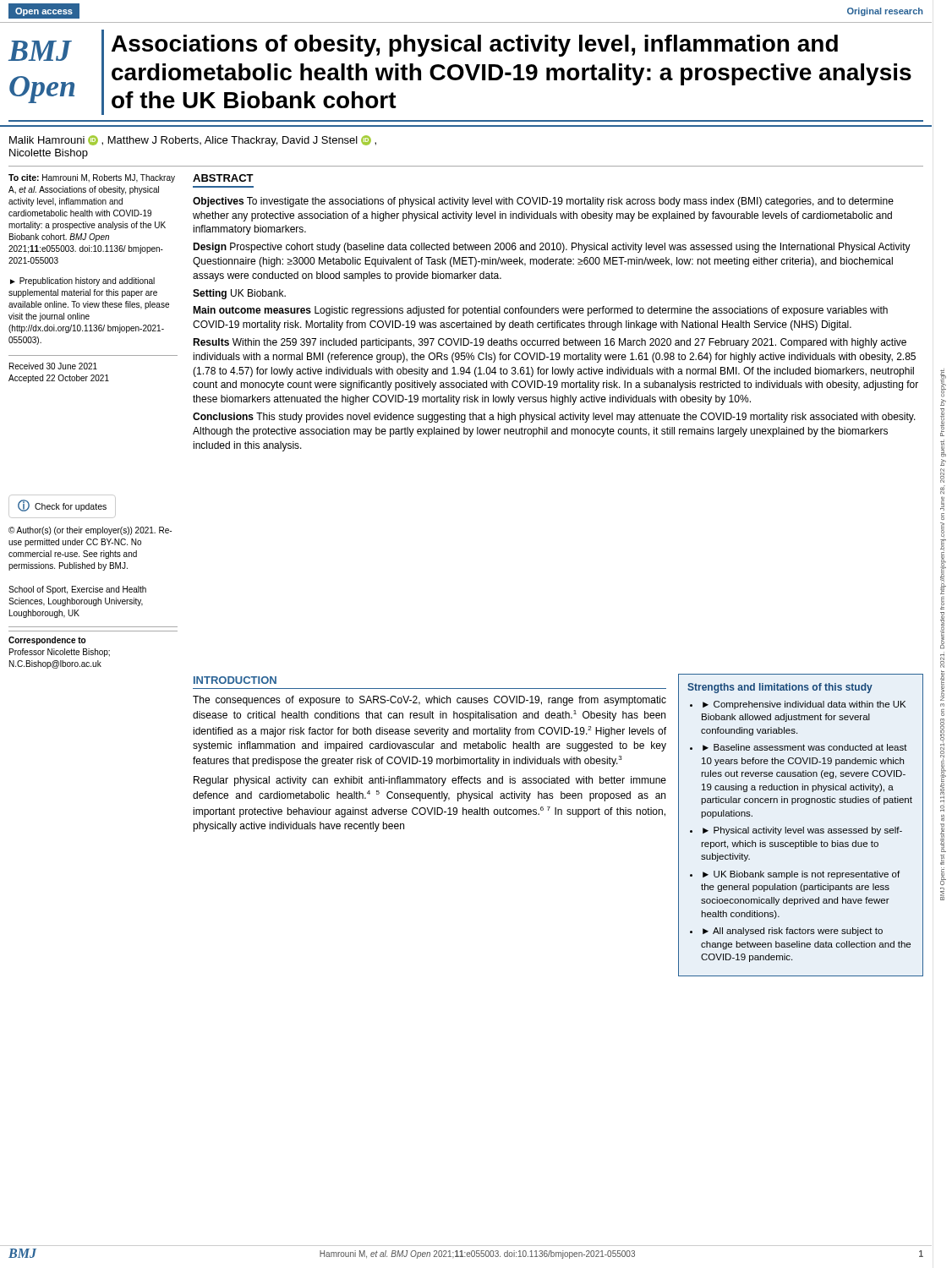Click the passage that begins "► Comprehensive individual"
The height and width of the screenshot is (1268, 952).
(804, 717)
